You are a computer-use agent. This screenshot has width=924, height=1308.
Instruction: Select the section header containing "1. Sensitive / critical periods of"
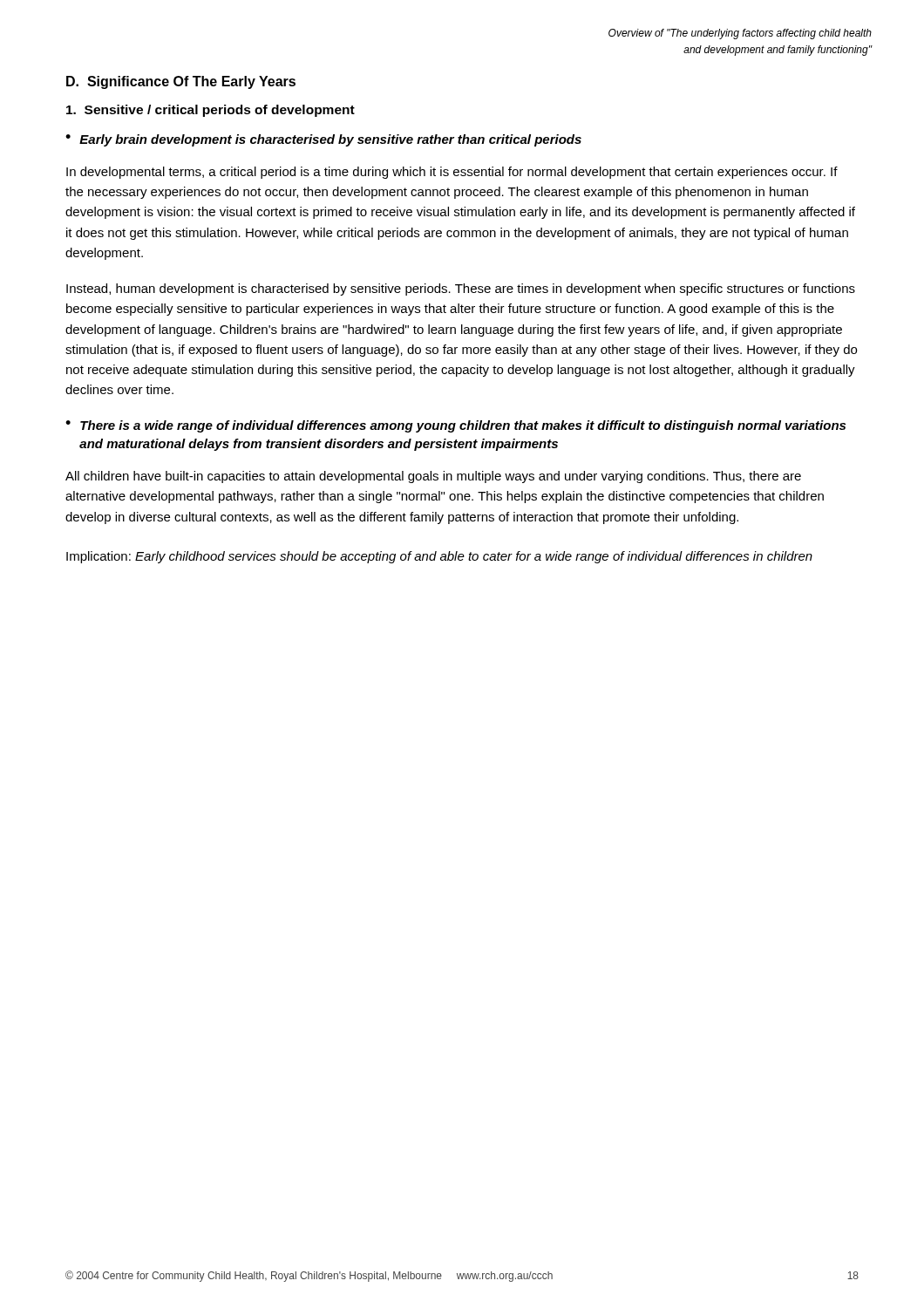click(210, 109)
